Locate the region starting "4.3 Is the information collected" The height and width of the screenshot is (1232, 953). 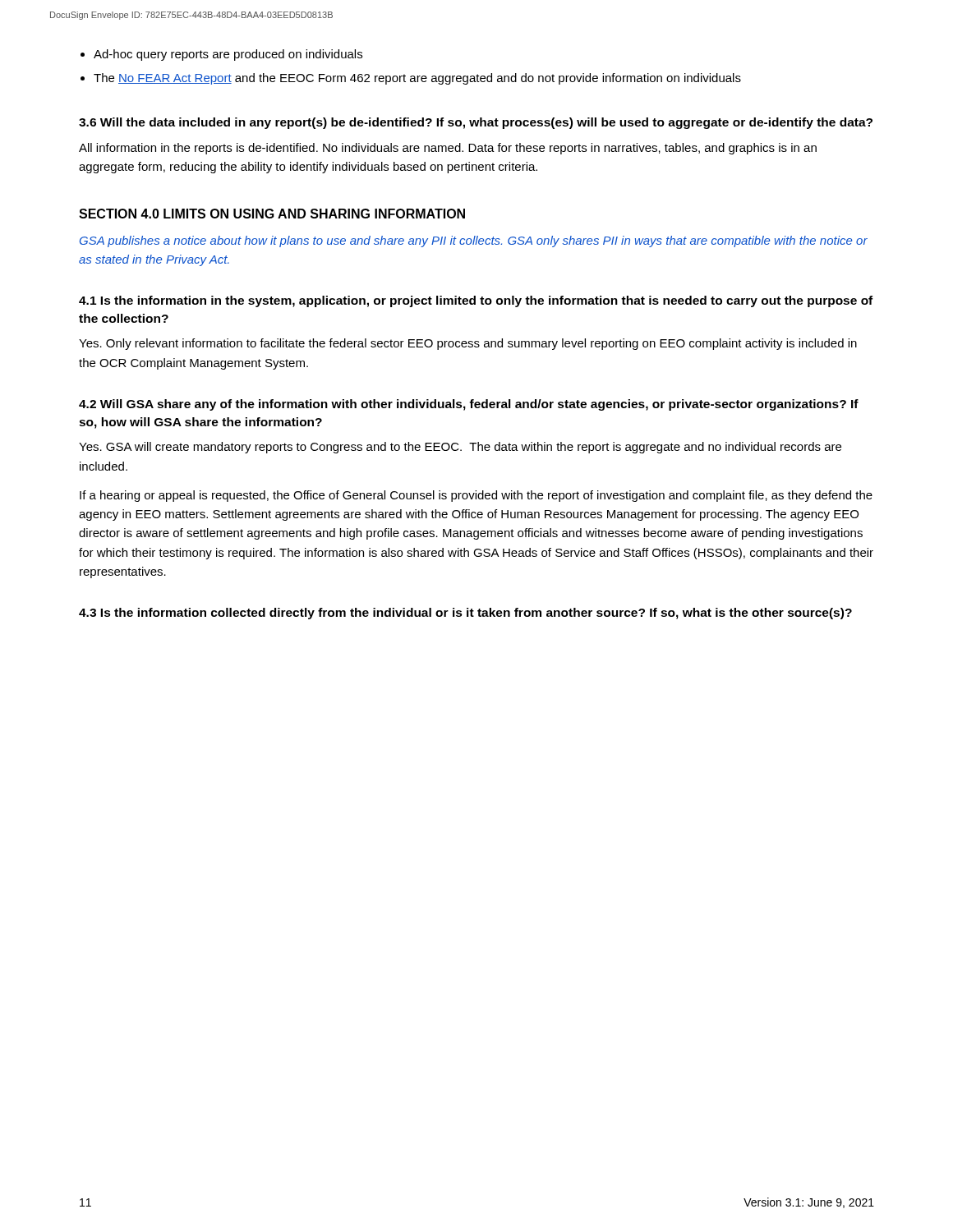point(466,612)
